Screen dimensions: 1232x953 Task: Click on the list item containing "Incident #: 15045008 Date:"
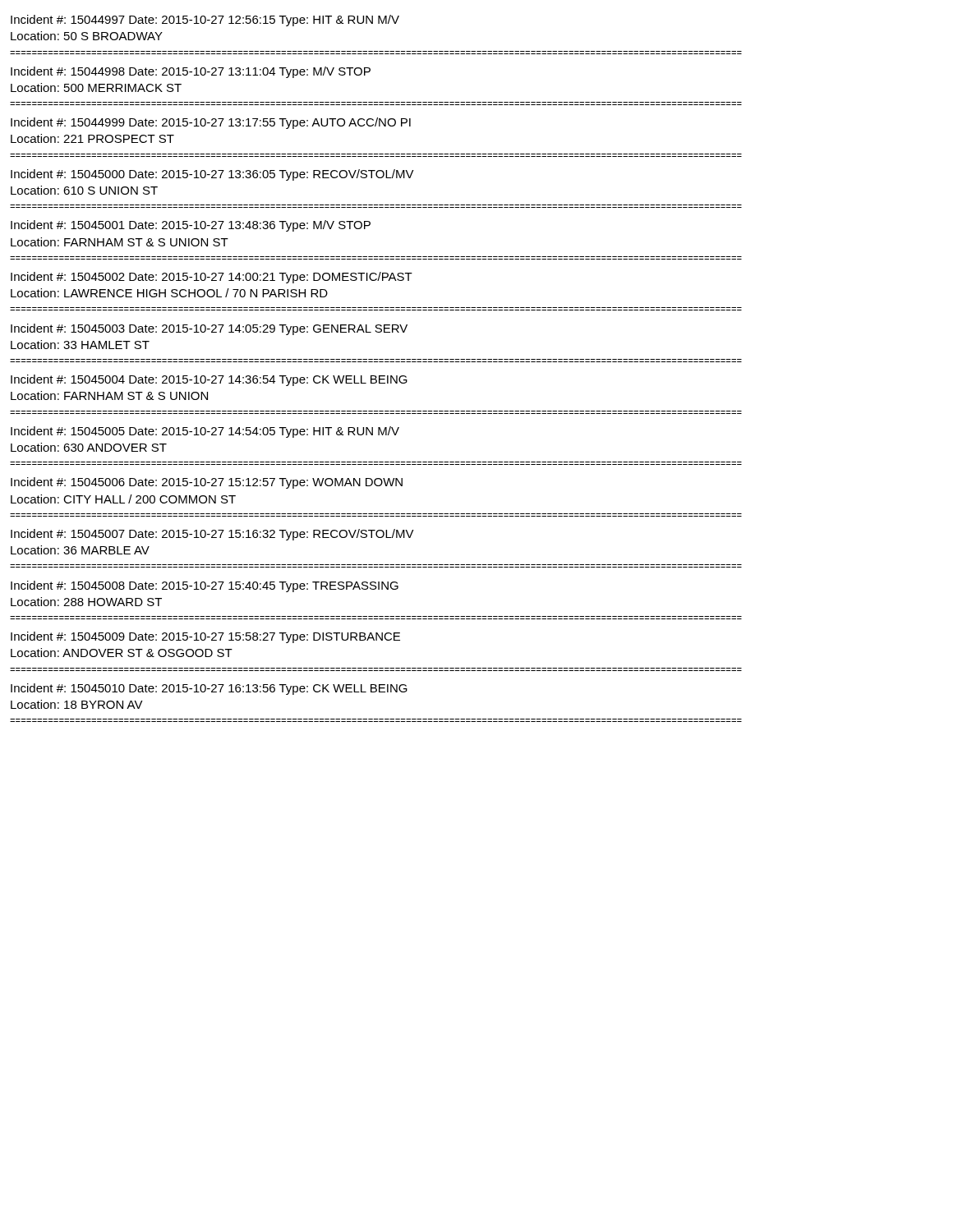coord(205,586)
